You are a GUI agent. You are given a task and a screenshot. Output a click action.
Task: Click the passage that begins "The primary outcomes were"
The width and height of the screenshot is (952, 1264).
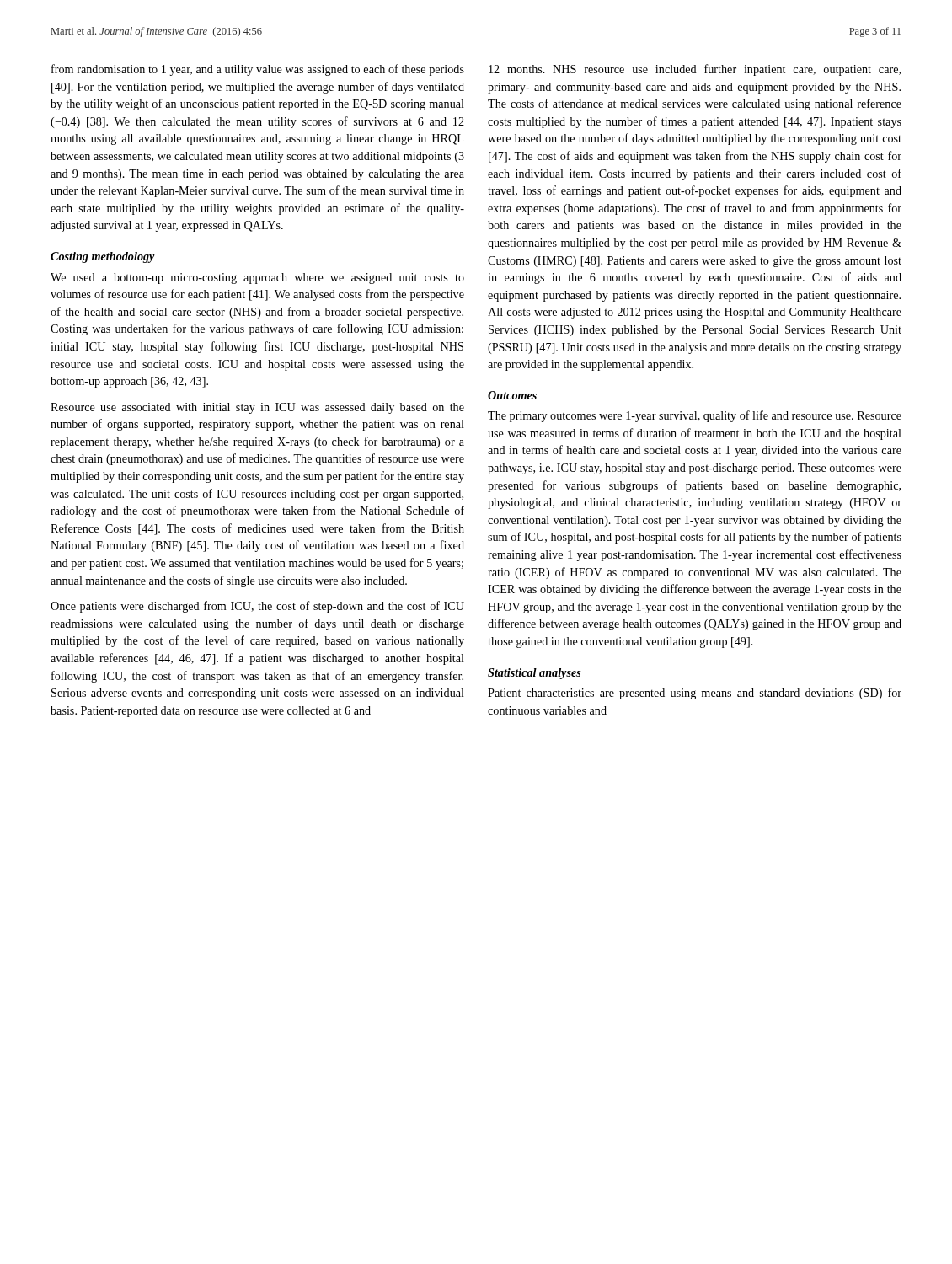[695, 529]
